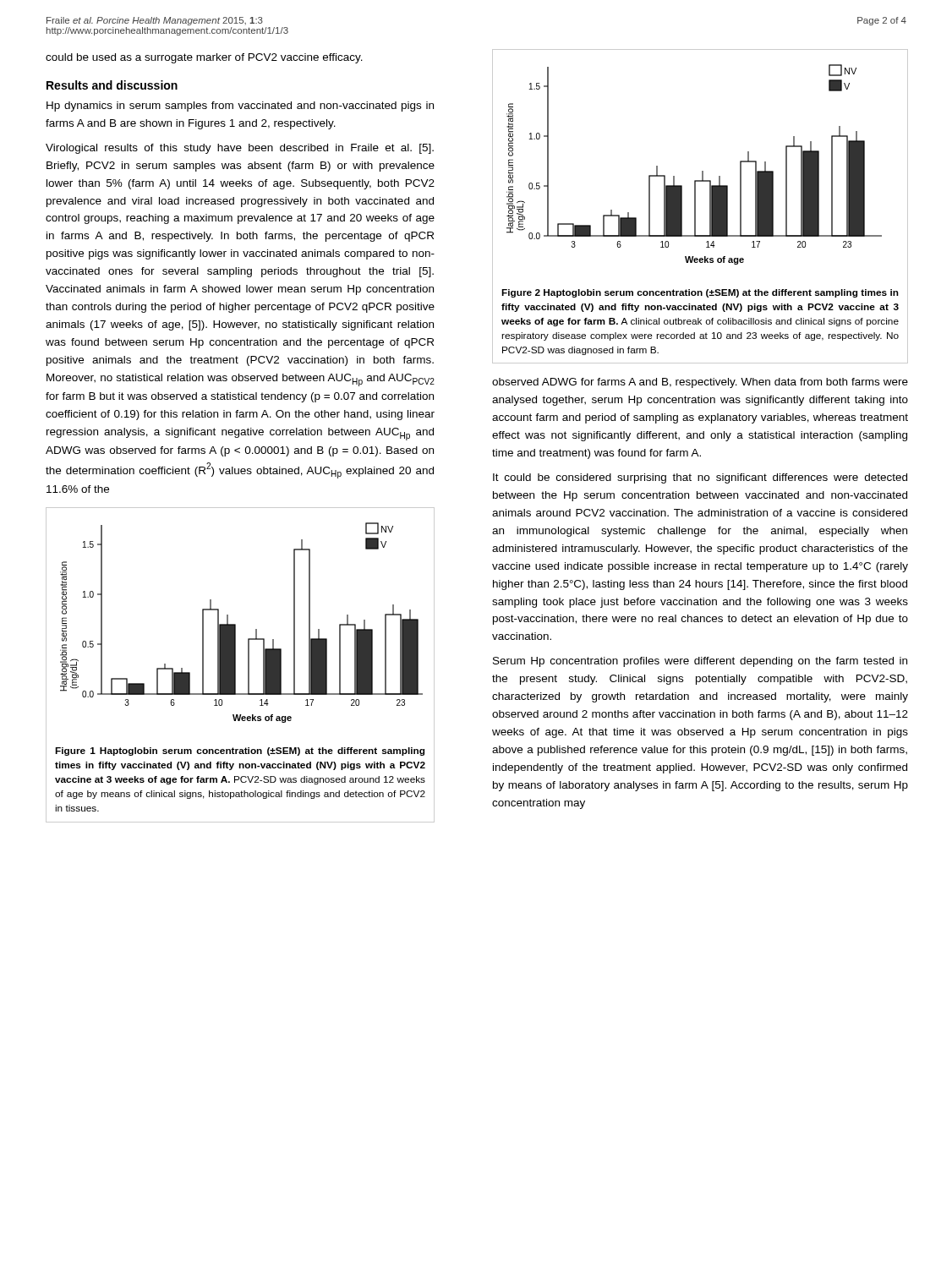This screenshot has height=1268, width=952.
Task: Find the text block starting "observed ADWG for"
Action: point(700,593)
